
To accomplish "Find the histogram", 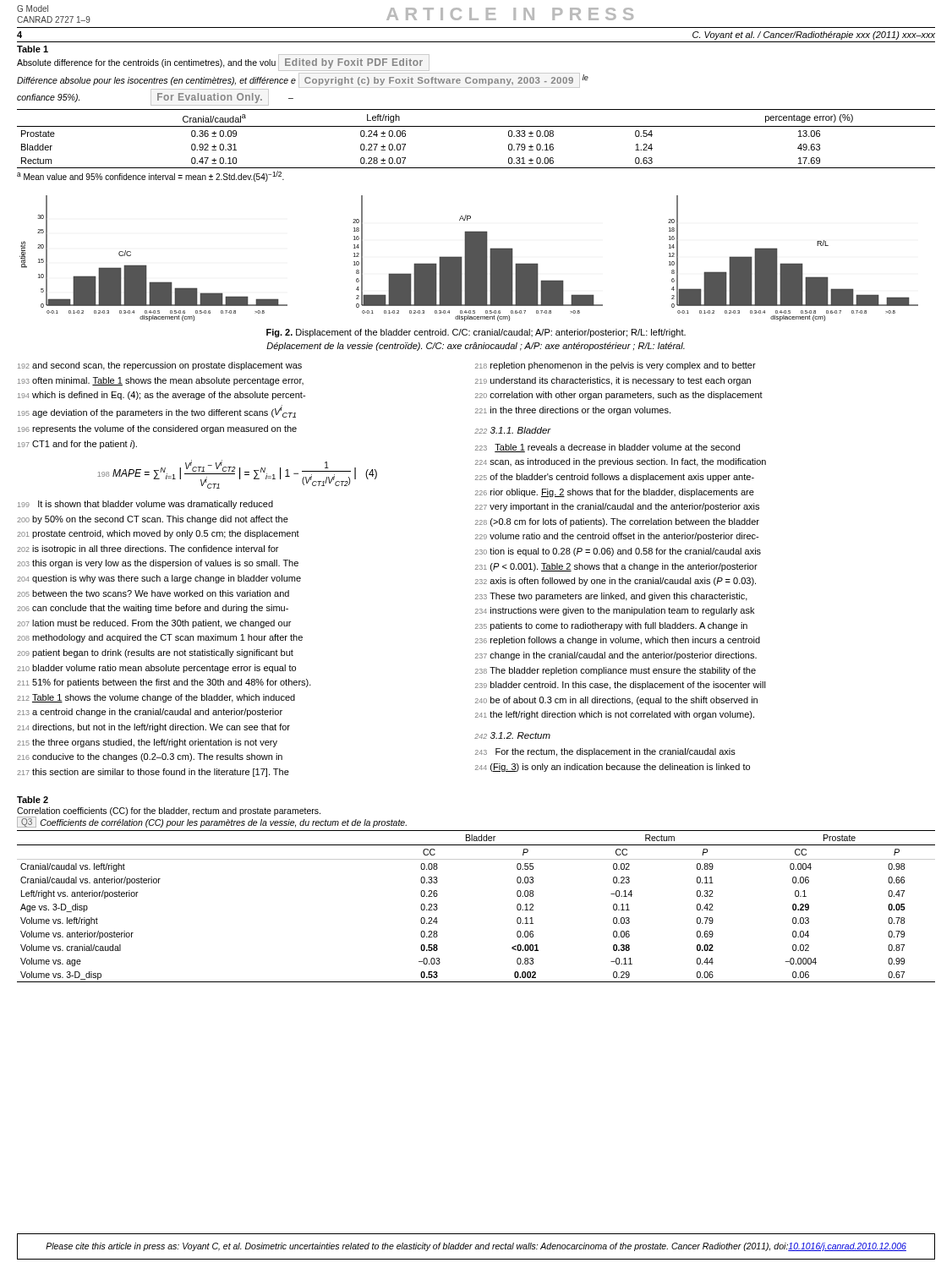I will tap(476, 254).
